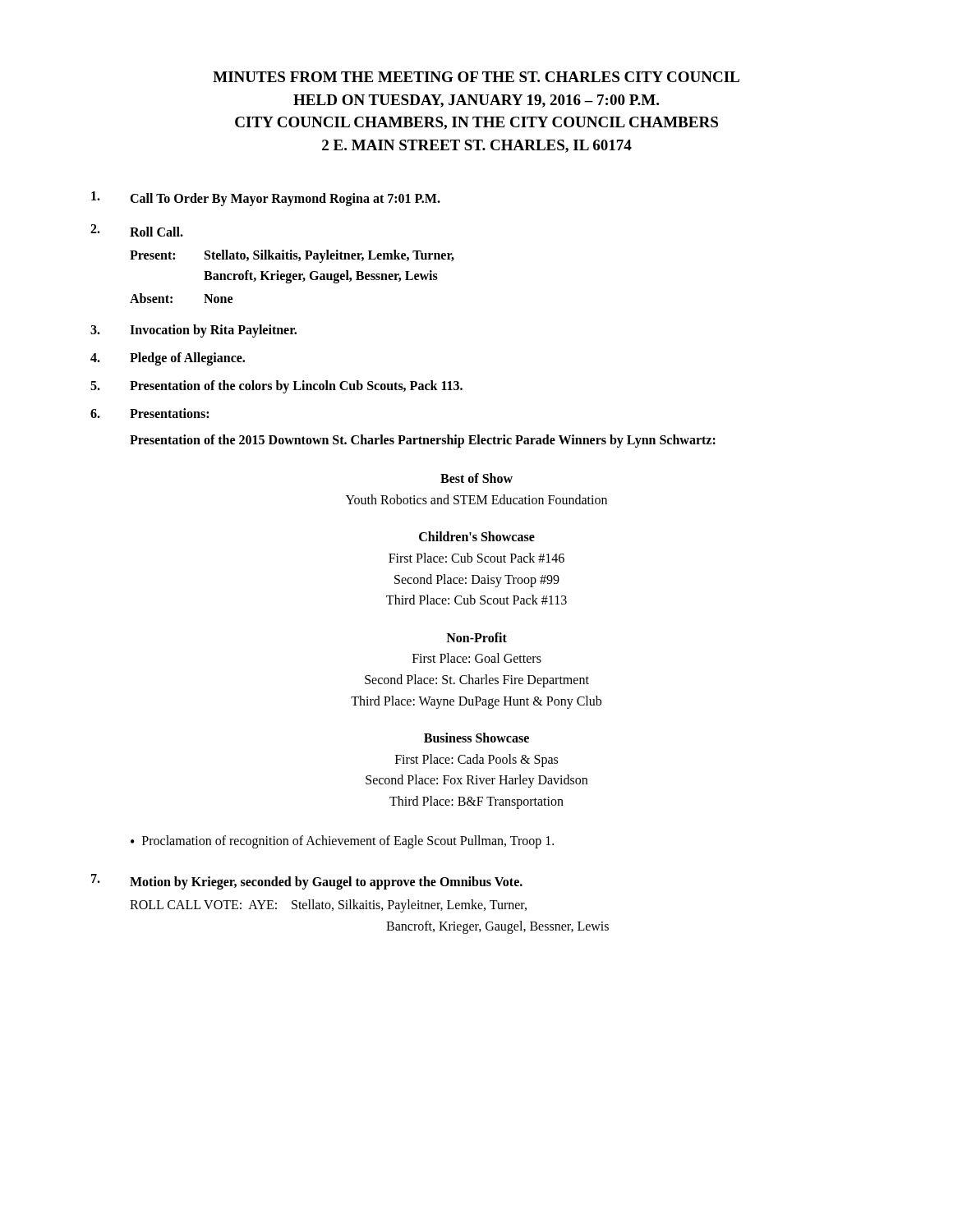Screen dimensions: 1232x953
Task: Navigate to the element starting "Call To Order By Mayor Raymond Rogina"
Action: click(x=265, y=199)
